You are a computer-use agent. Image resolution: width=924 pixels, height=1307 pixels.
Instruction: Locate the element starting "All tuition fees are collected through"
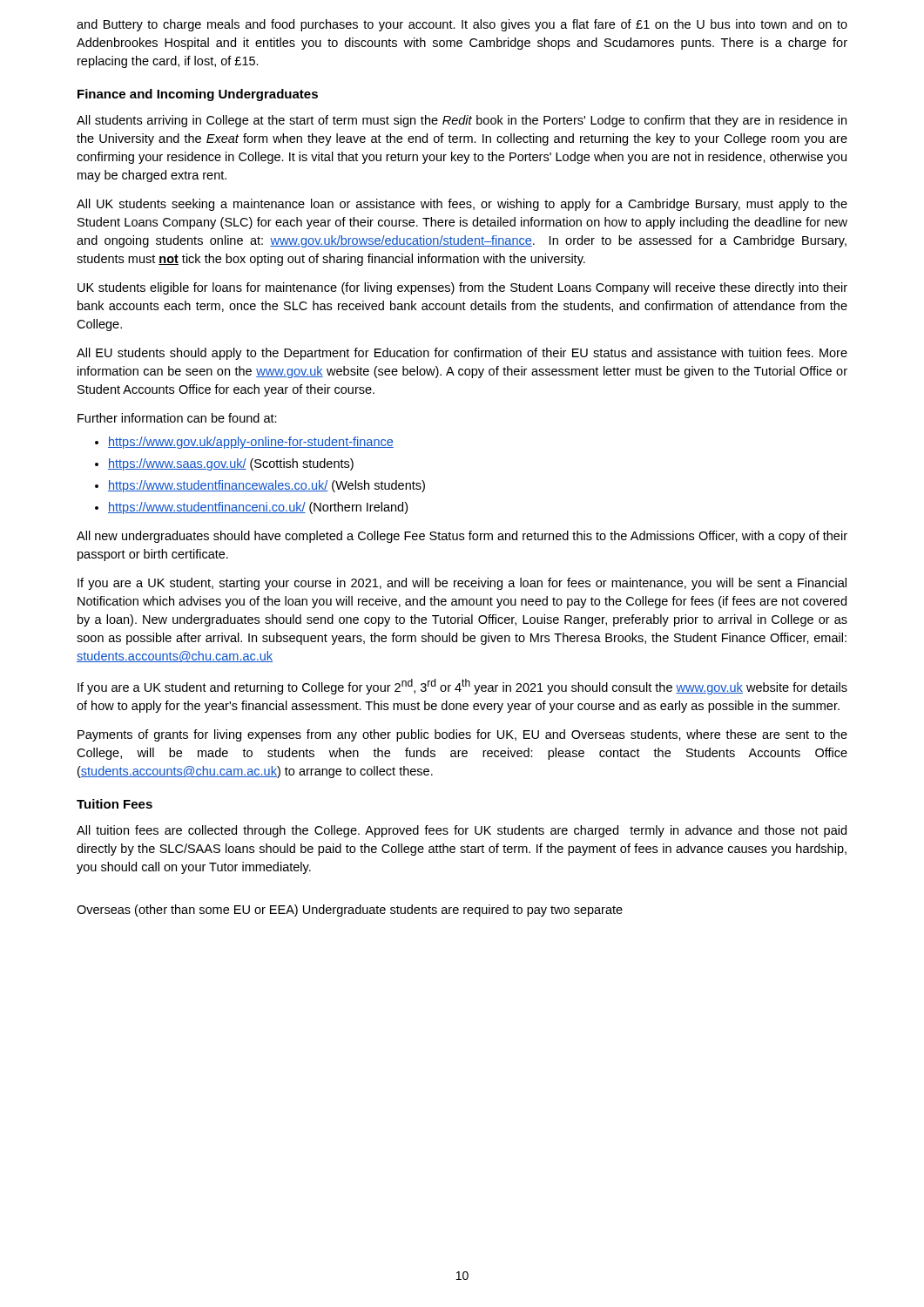pos(462,849)
